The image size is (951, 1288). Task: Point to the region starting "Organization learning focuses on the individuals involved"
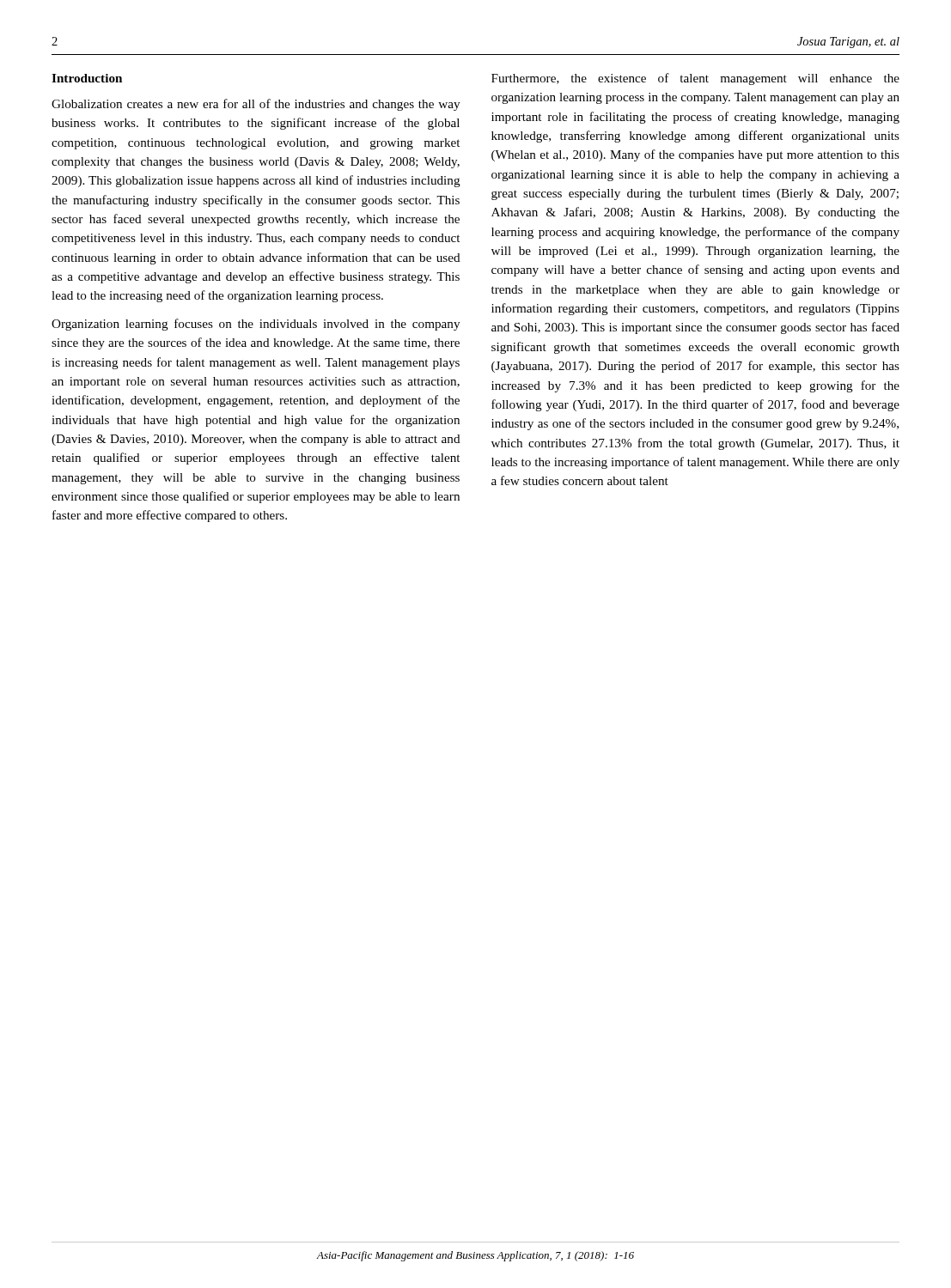(256, 419)
